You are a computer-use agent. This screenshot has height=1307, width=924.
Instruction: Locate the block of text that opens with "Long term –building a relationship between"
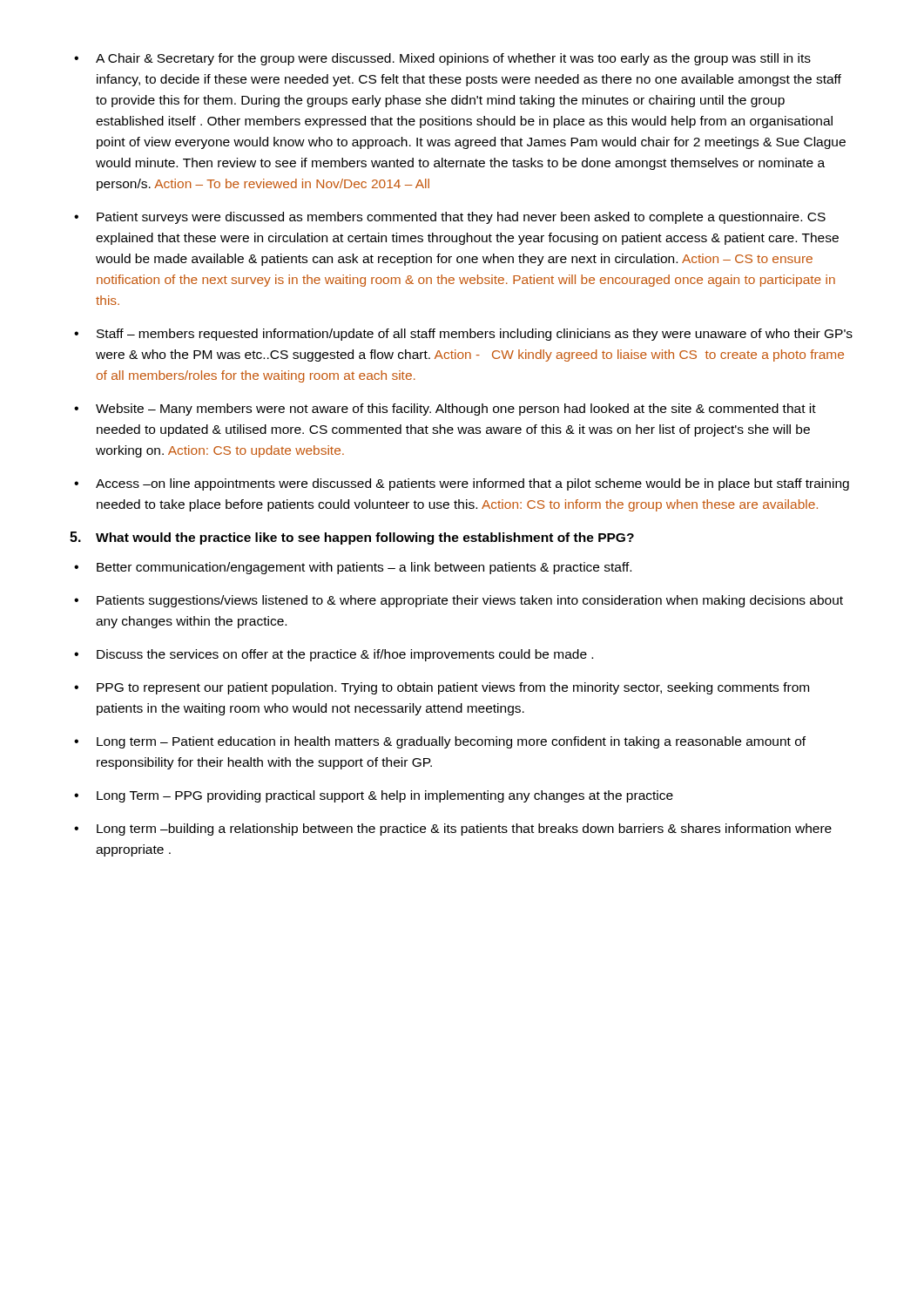coord(462,839)
